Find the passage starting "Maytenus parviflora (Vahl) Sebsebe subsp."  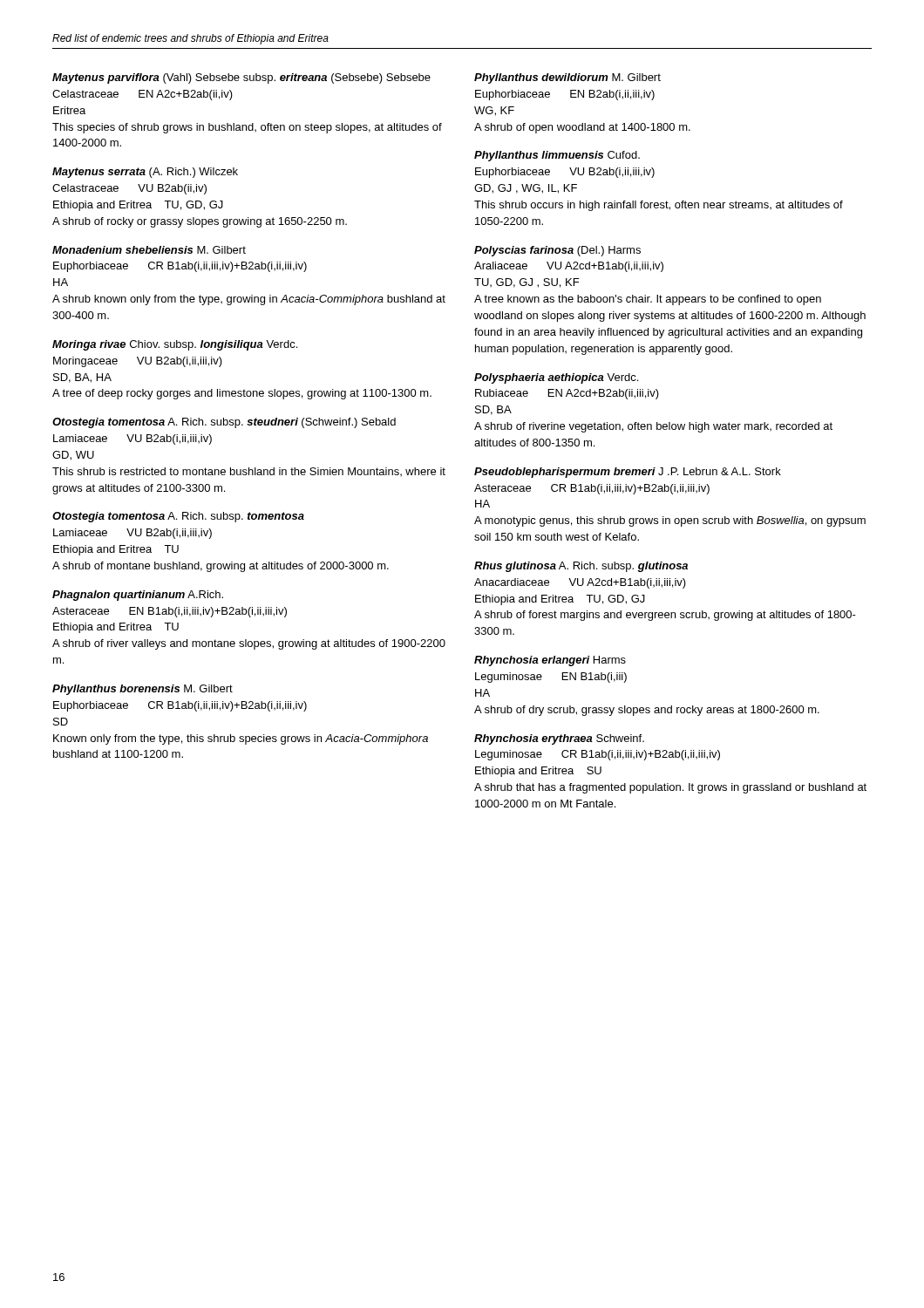[251, 111]
